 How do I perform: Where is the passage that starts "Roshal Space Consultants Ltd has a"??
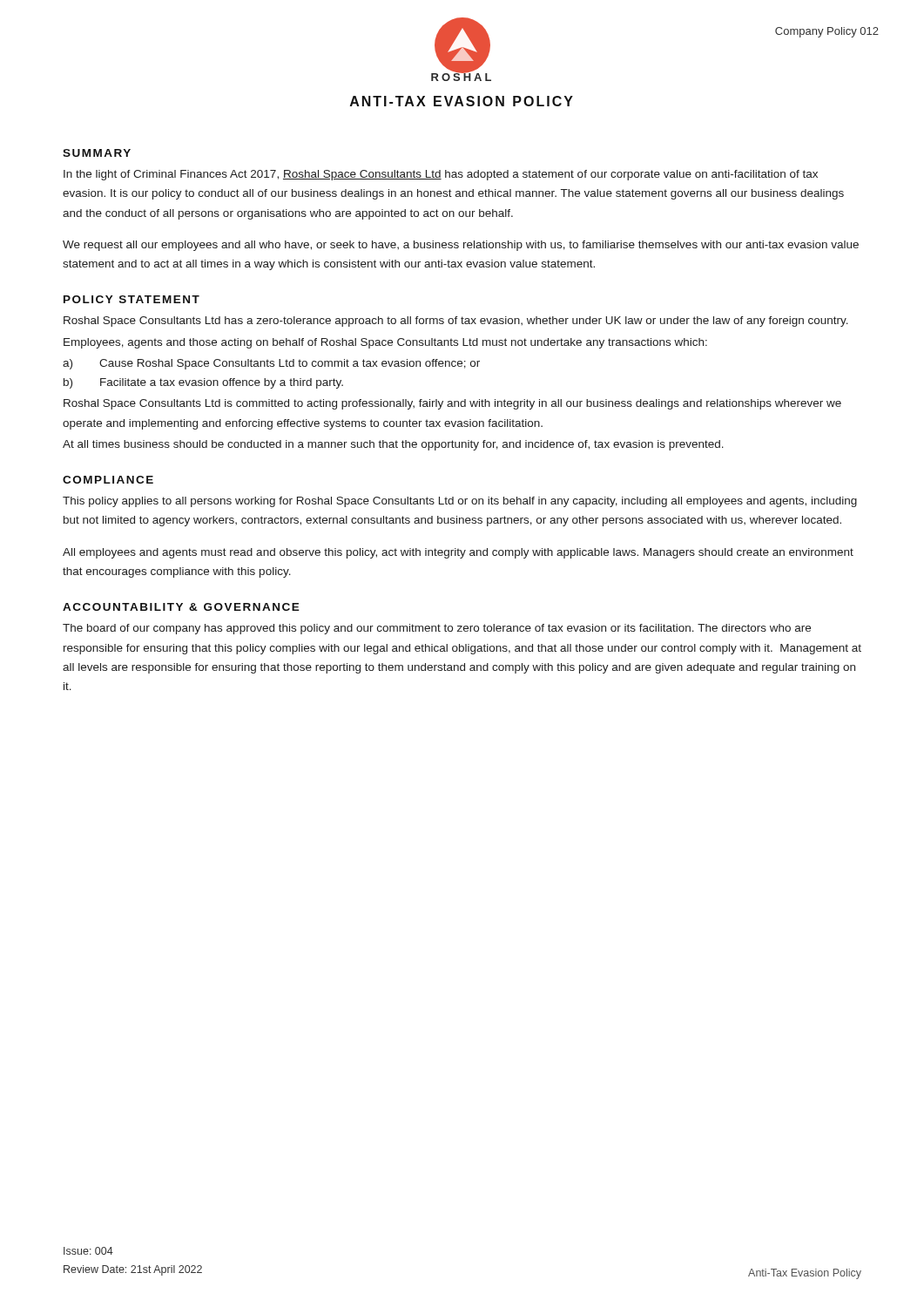coord(456,320)
